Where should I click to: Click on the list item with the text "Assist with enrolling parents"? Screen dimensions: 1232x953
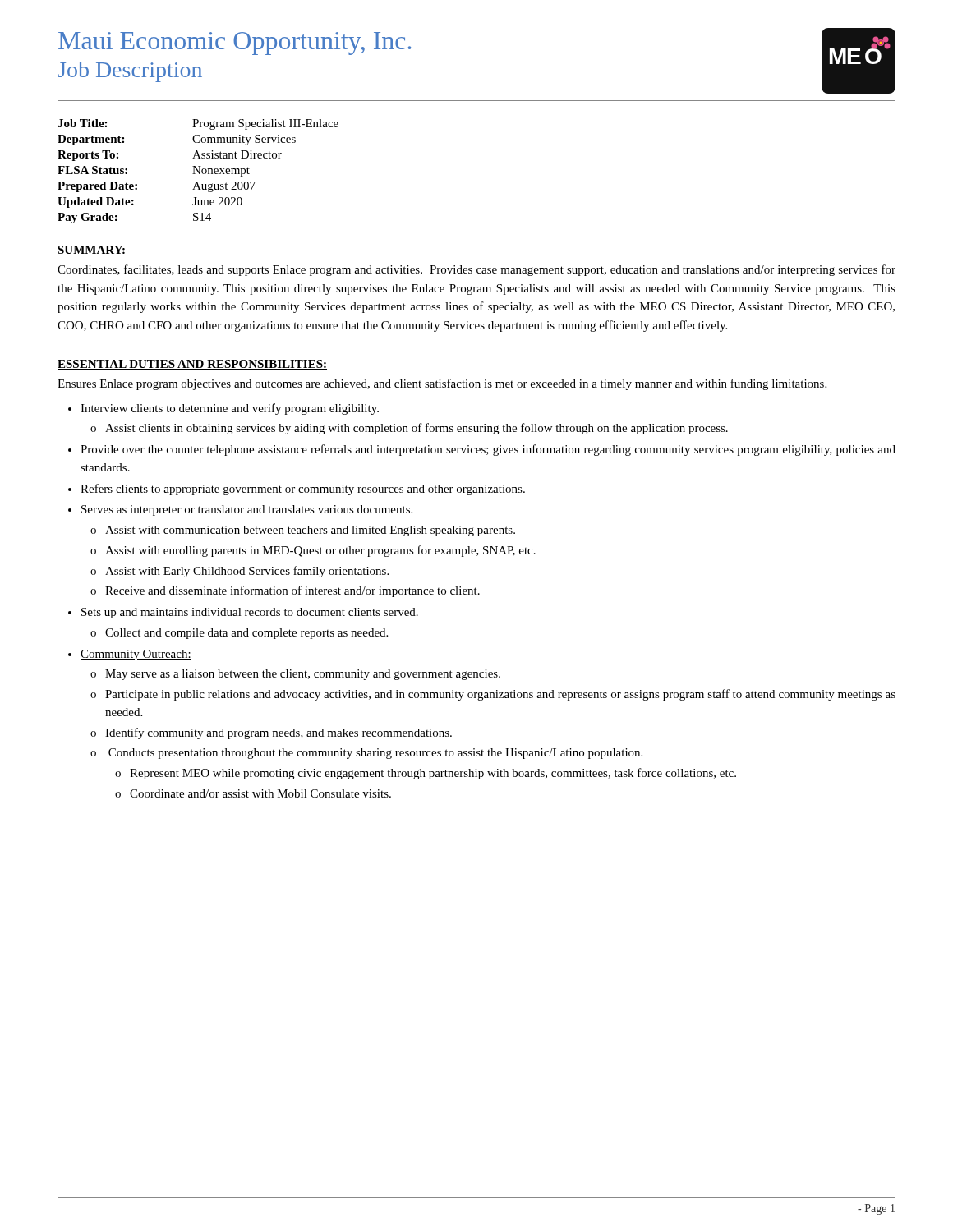(x=321, y=550)
